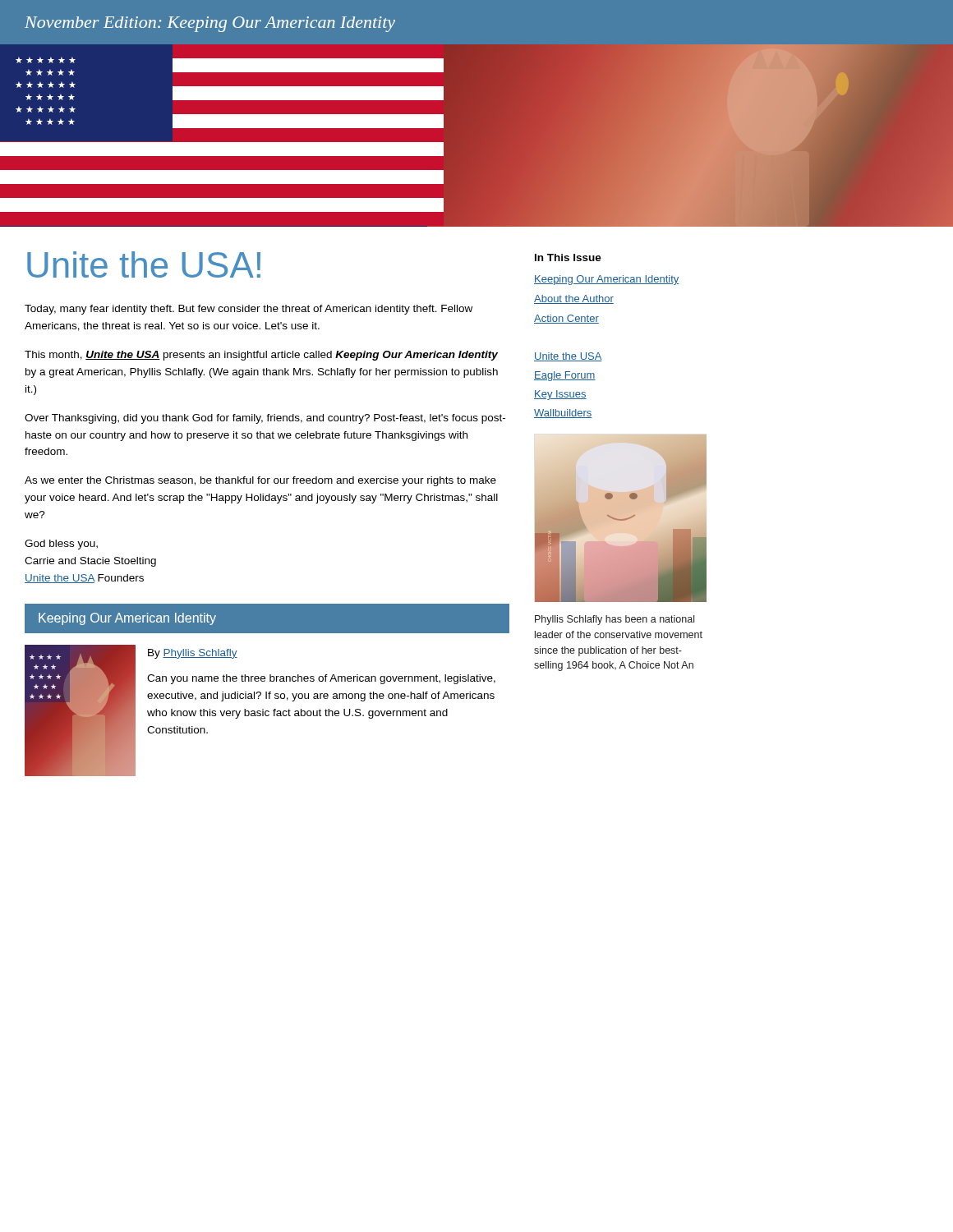Find the text starting "Phyllis Schlafly has"
The image size is (953, 1232).
pos(618,642)
